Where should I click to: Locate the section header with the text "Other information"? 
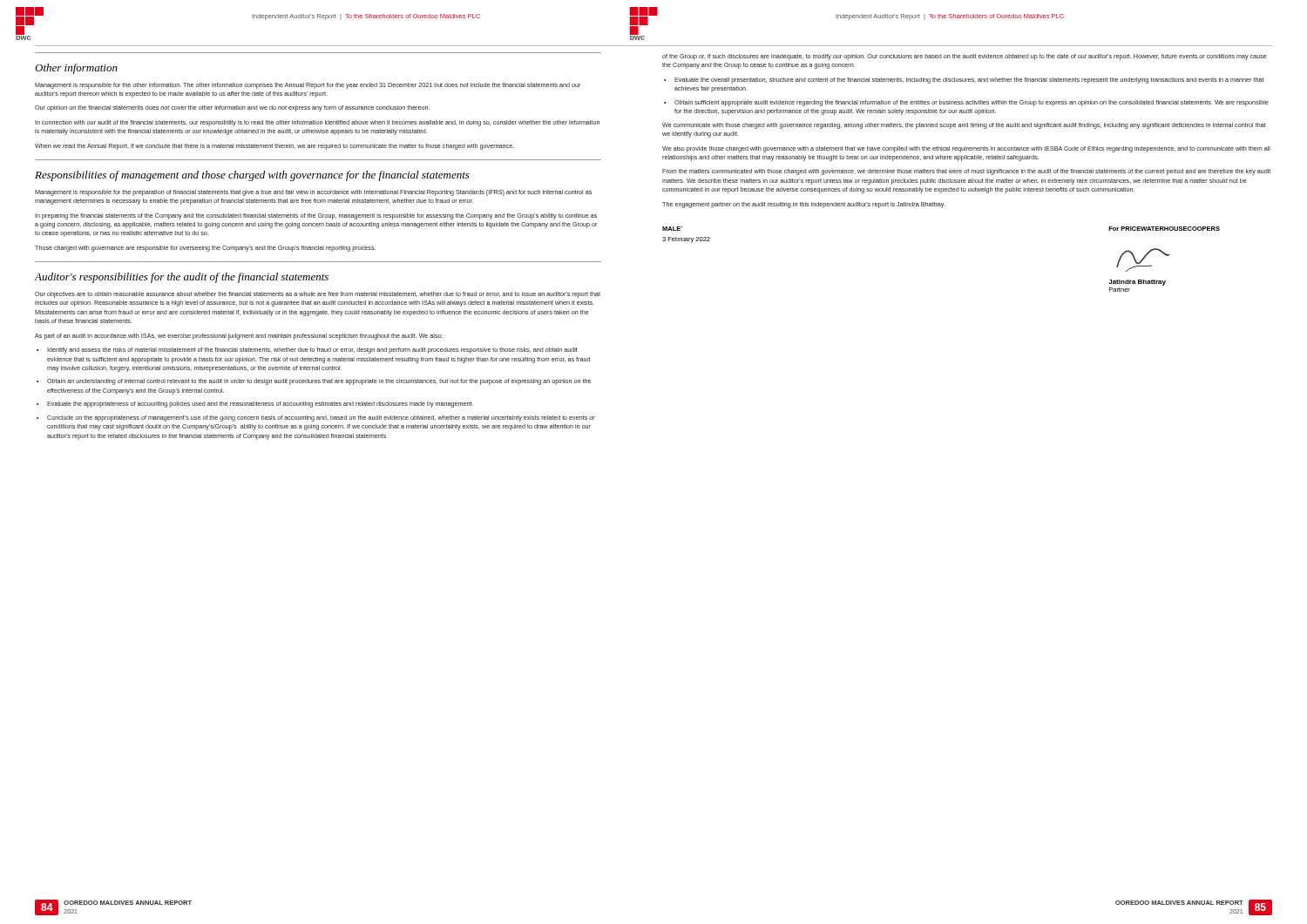coord(76,69)
